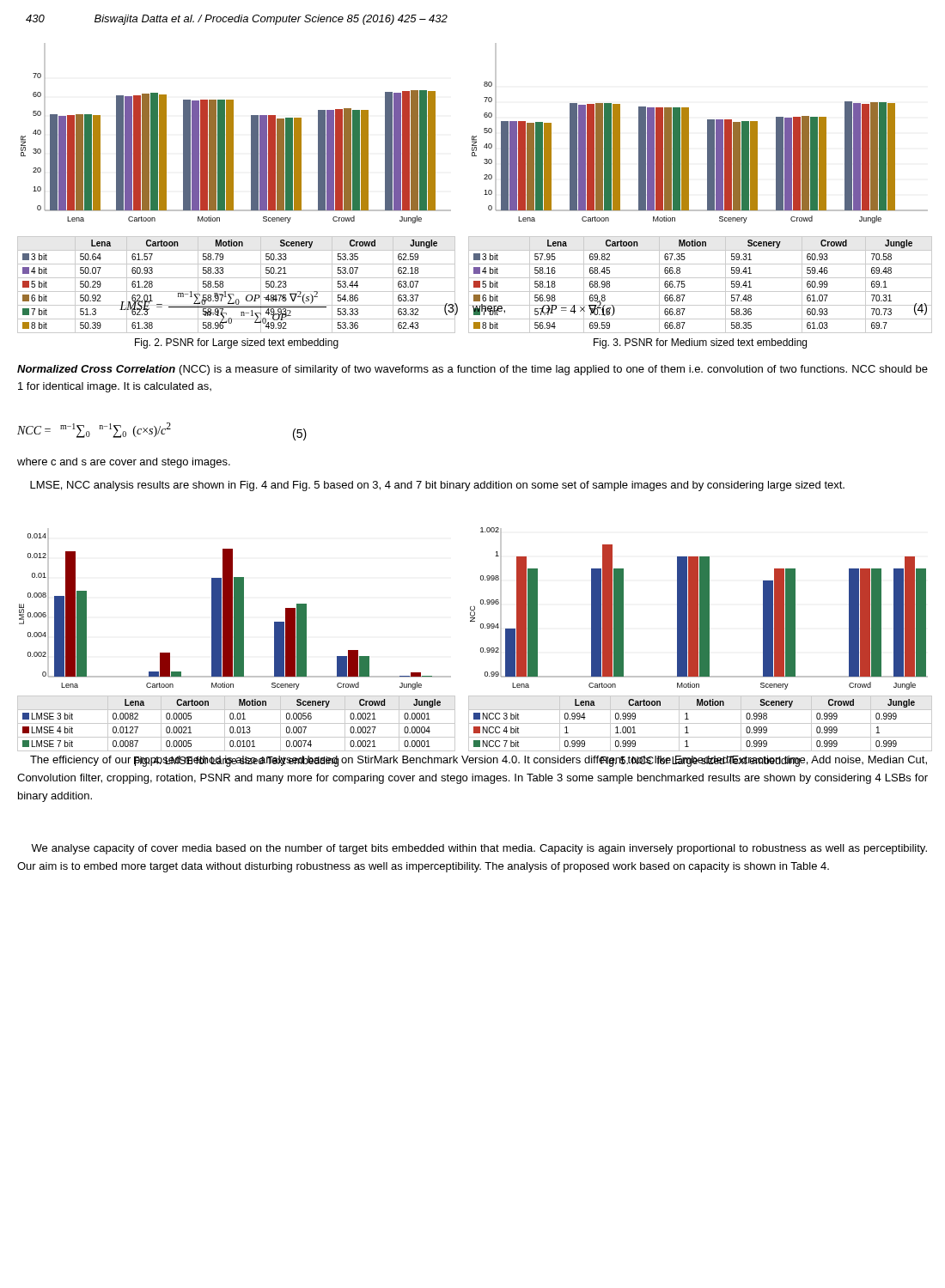Select the passage starting "Fig. 4. LMSE for Large sized Text embedding"
This screenshot has width=945, height=1288.
[x=236, y=761]
